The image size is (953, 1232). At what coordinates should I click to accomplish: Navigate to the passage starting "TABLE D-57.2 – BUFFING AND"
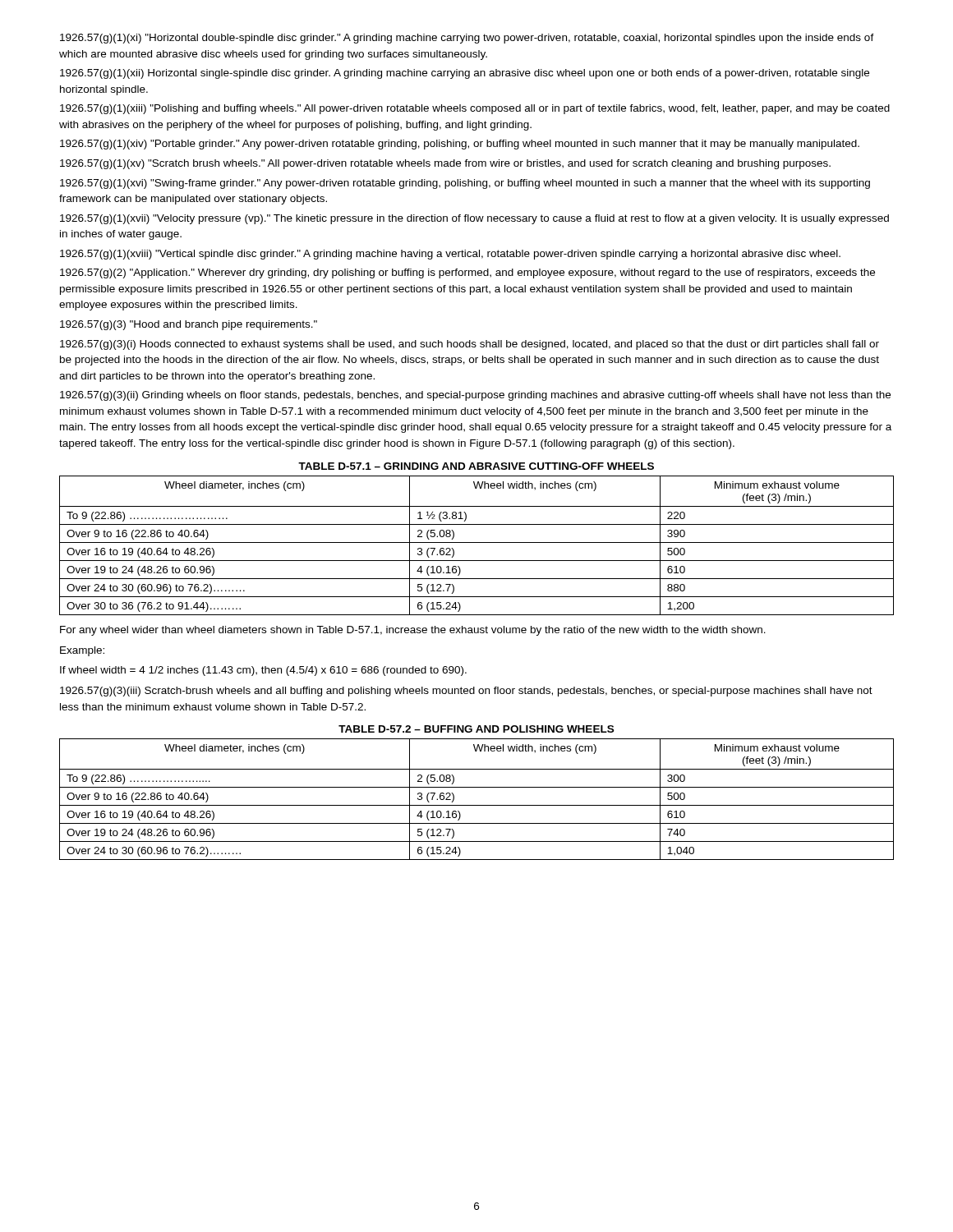point(476,729)
